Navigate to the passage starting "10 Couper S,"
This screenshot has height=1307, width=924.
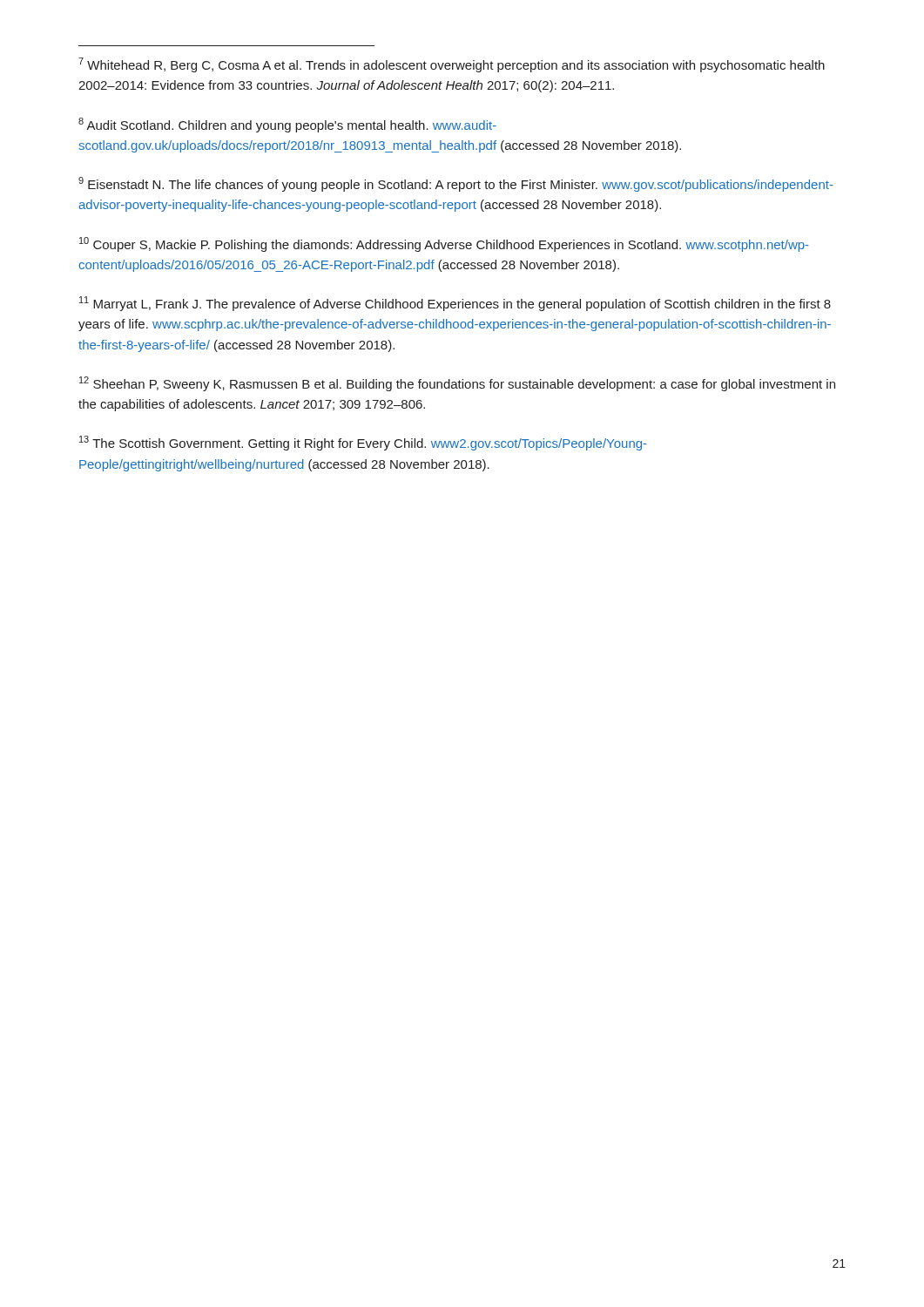tap(444, 253)
